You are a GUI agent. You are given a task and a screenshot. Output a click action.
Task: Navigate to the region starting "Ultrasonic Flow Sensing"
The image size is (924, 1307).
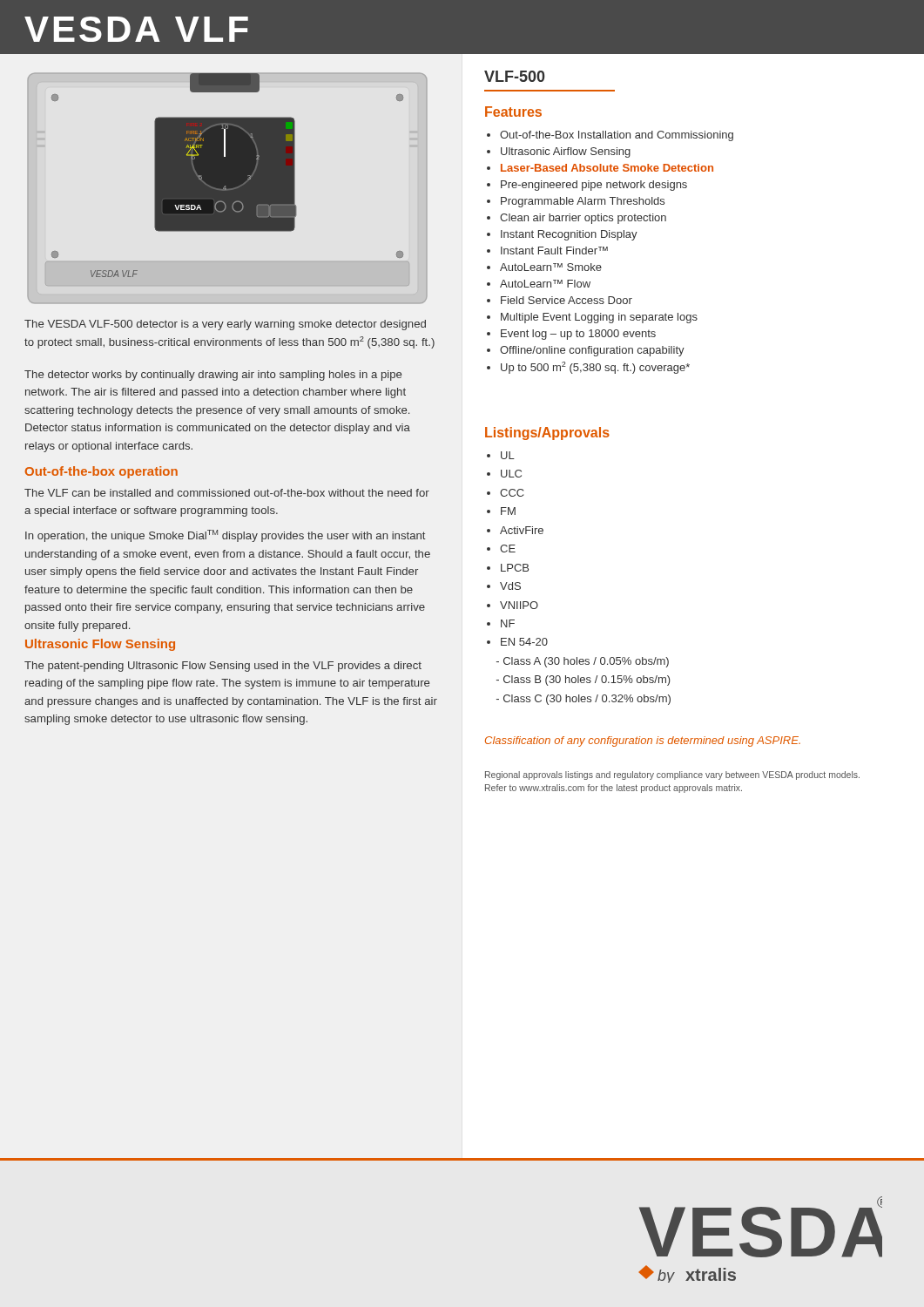click(x=100, y=644)
